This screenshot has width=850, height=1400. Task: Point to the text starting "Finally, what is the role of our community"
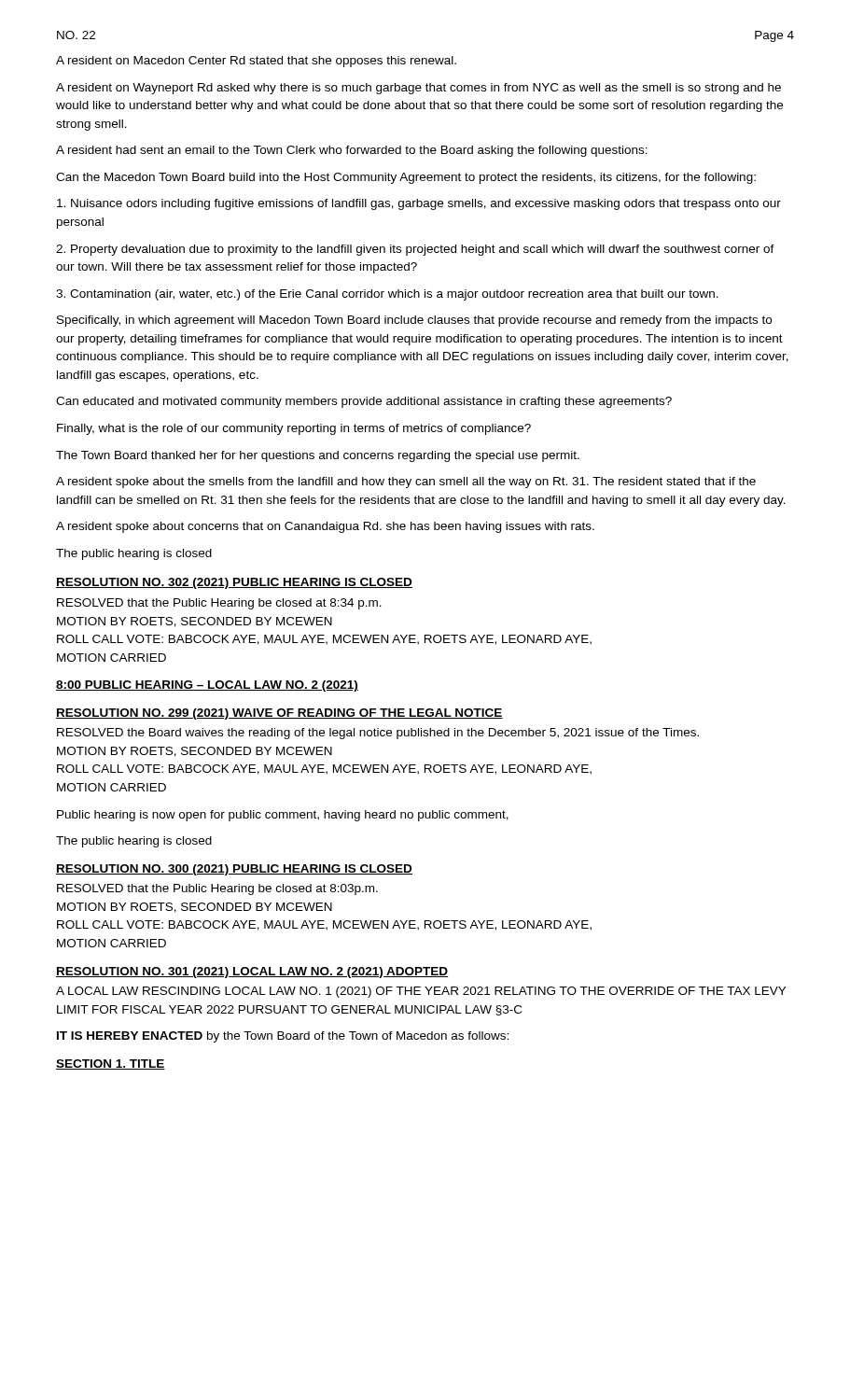pyautogui.click(x=425, y=428)
